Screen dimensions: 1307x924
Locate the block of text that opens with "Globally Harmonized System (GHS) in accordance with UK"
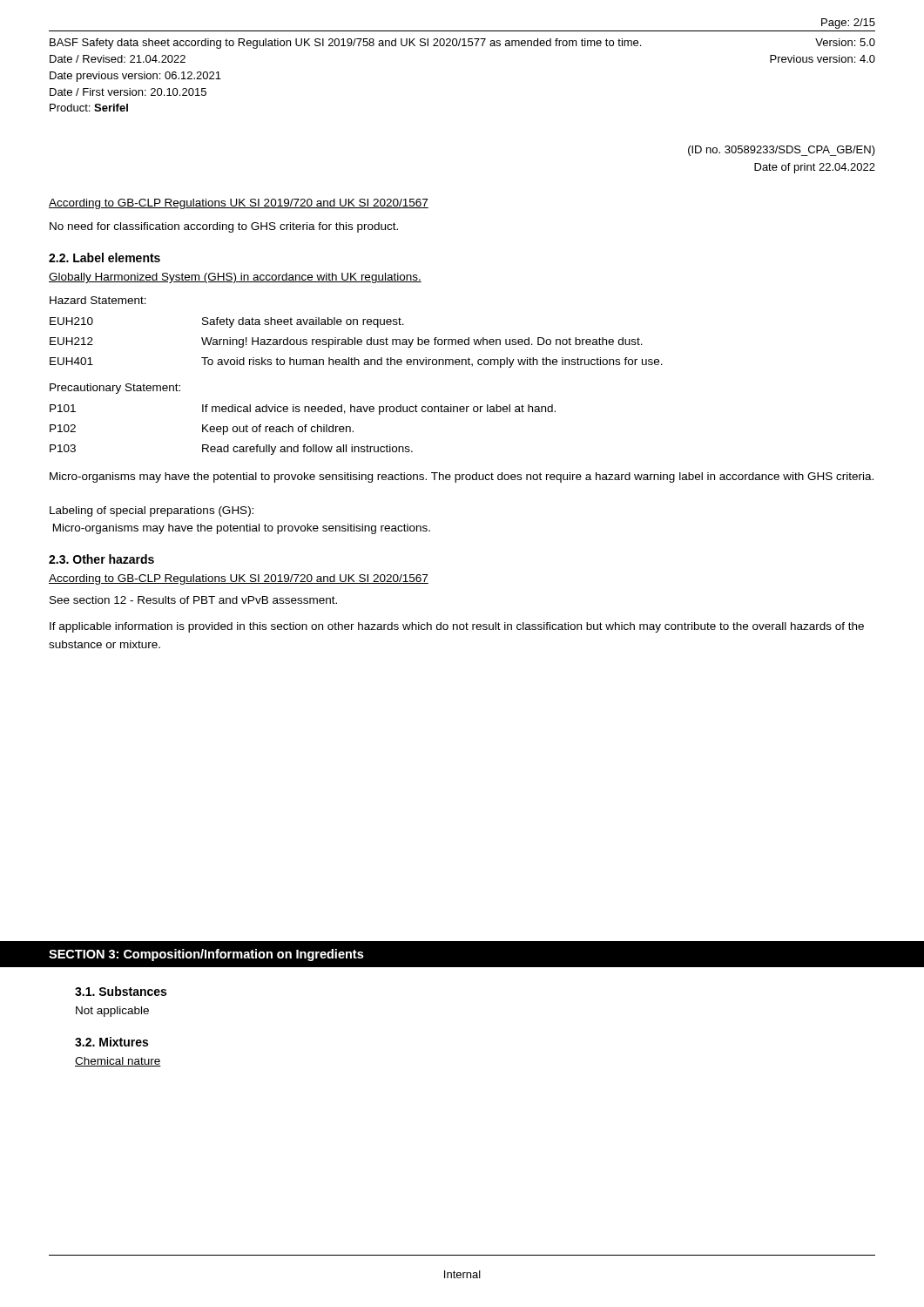[x=235, y=277]
